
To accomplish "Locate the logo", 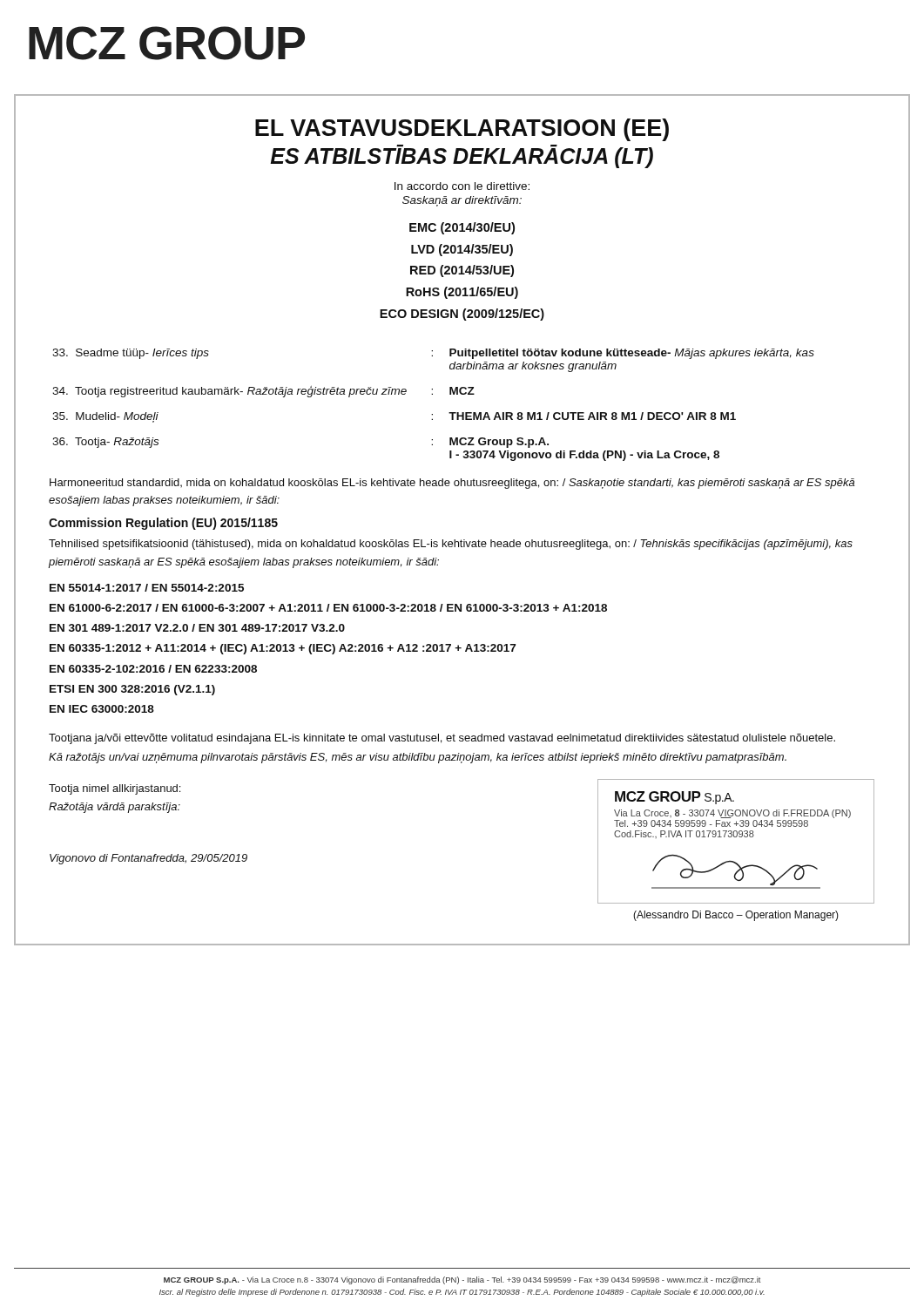I will (736, 841).
